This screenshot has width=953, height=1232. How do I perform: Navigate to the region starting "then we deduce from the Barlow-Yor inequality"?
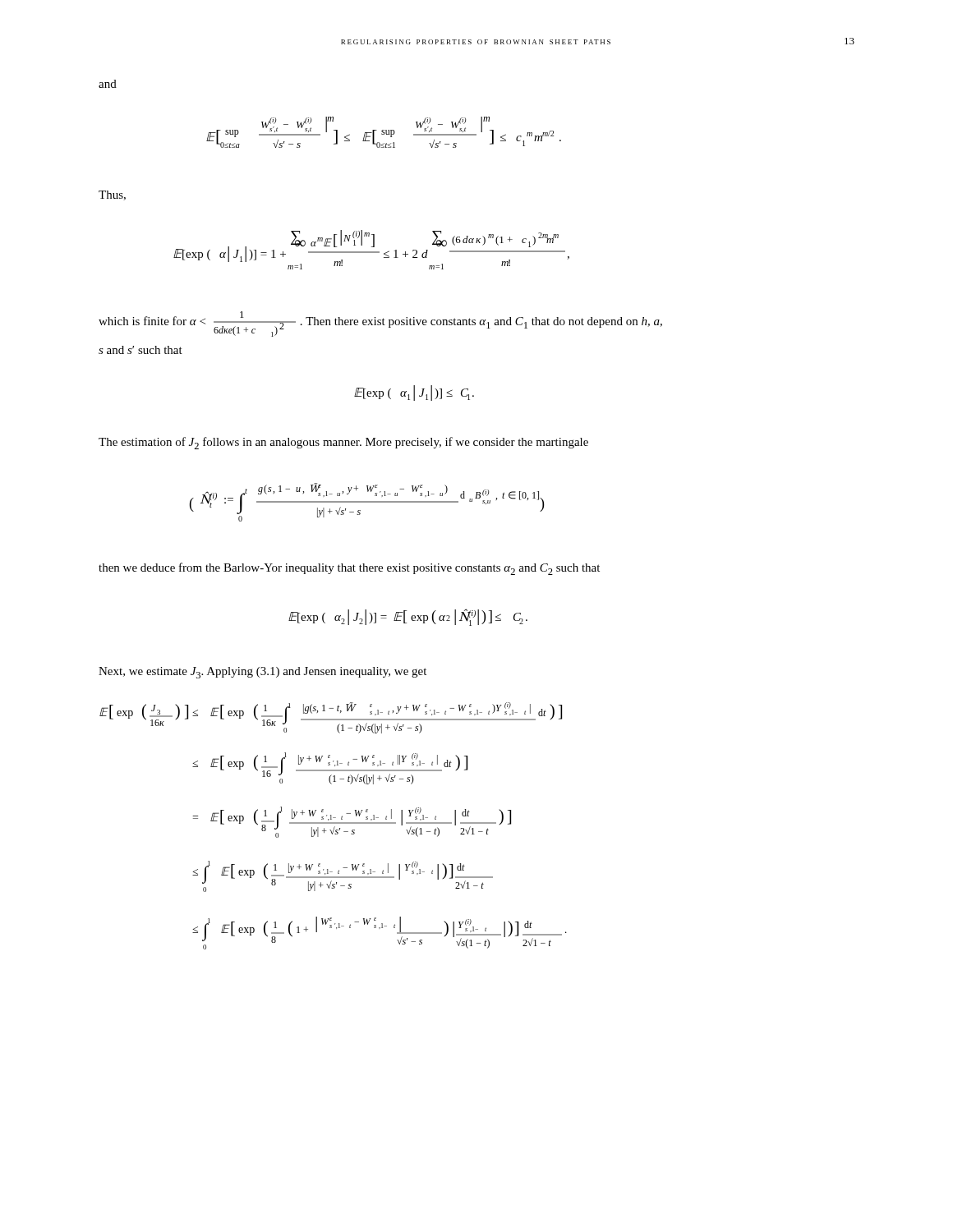coord(349,569)
